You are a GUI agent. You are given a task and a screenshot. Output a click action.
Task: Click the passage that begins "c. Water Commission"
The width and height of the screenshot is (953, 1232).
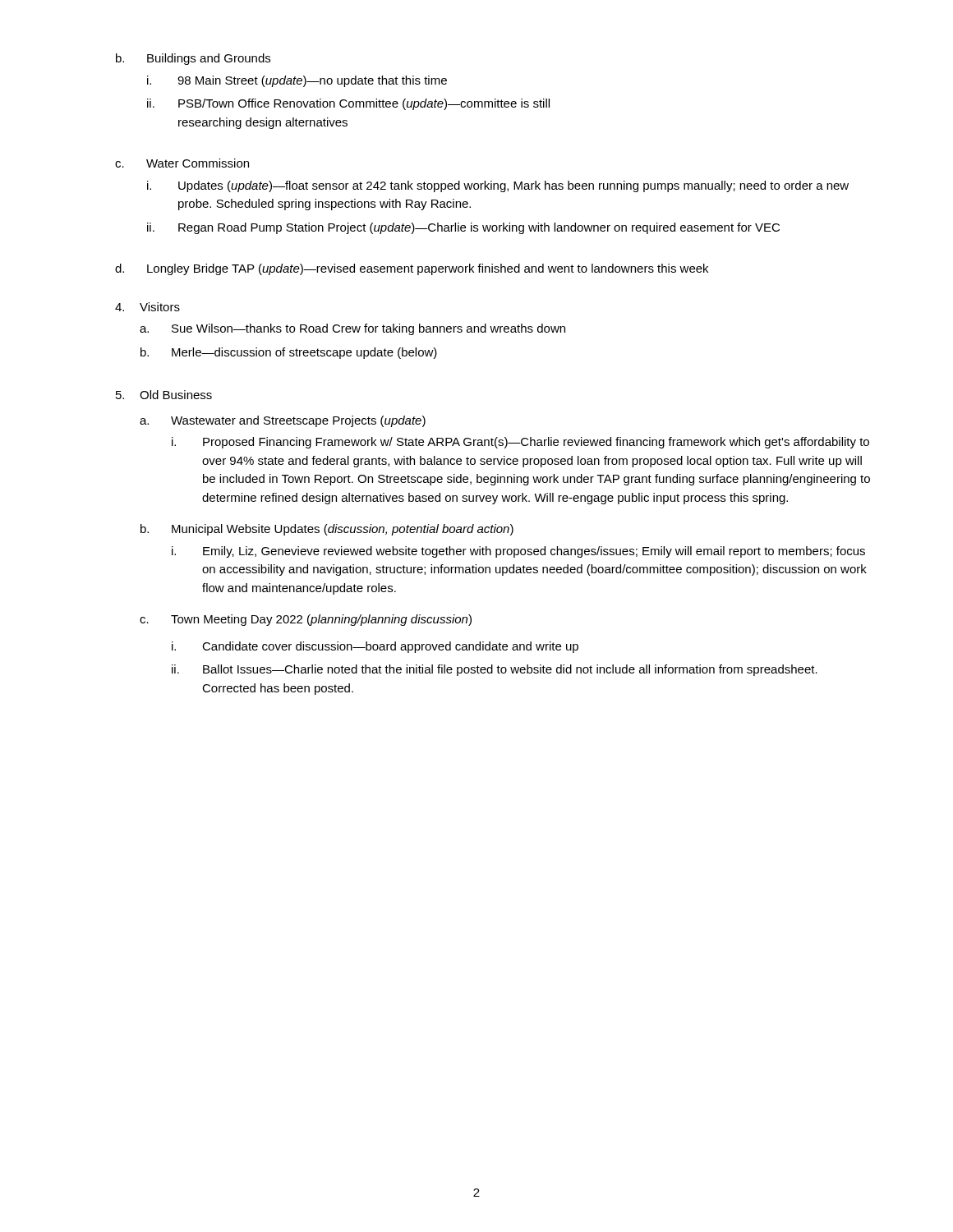pyautogui.click(x=493, y=198)
